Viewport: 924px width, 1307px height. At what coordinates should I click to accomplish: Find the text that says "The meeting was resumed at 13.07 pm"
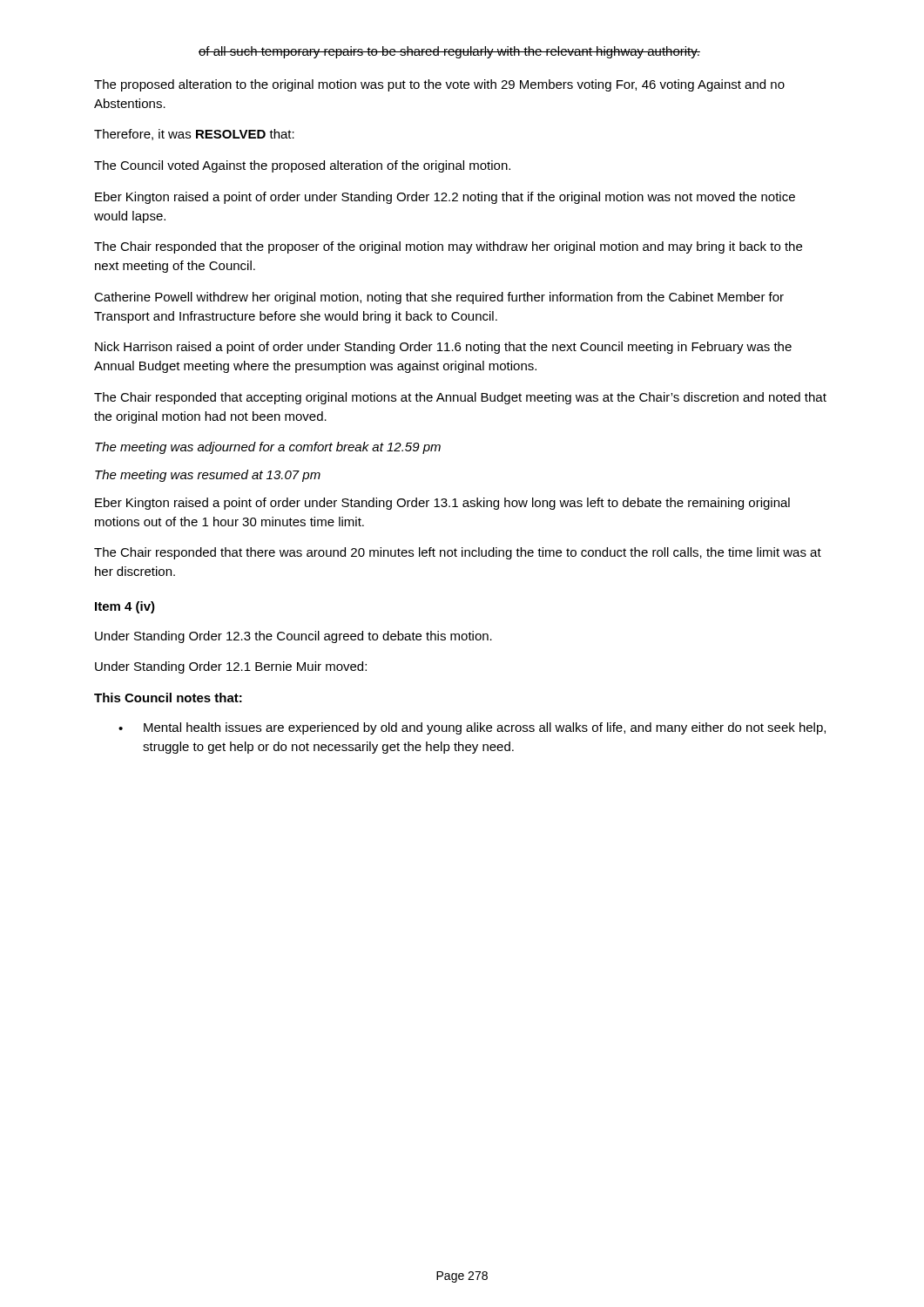pos(208,476)
